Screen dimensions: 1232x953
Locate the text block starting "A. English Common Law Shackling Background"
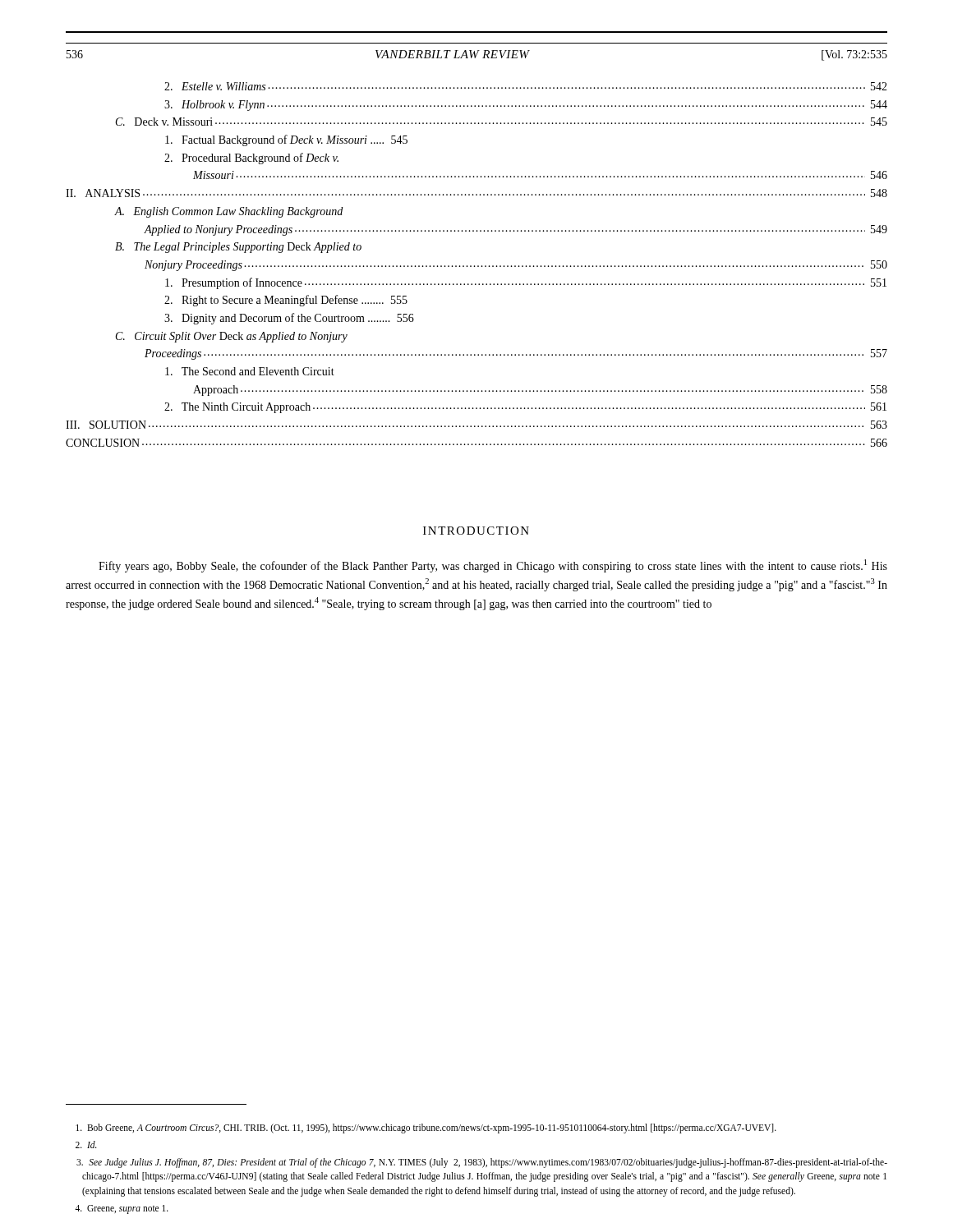pos(229,212)
